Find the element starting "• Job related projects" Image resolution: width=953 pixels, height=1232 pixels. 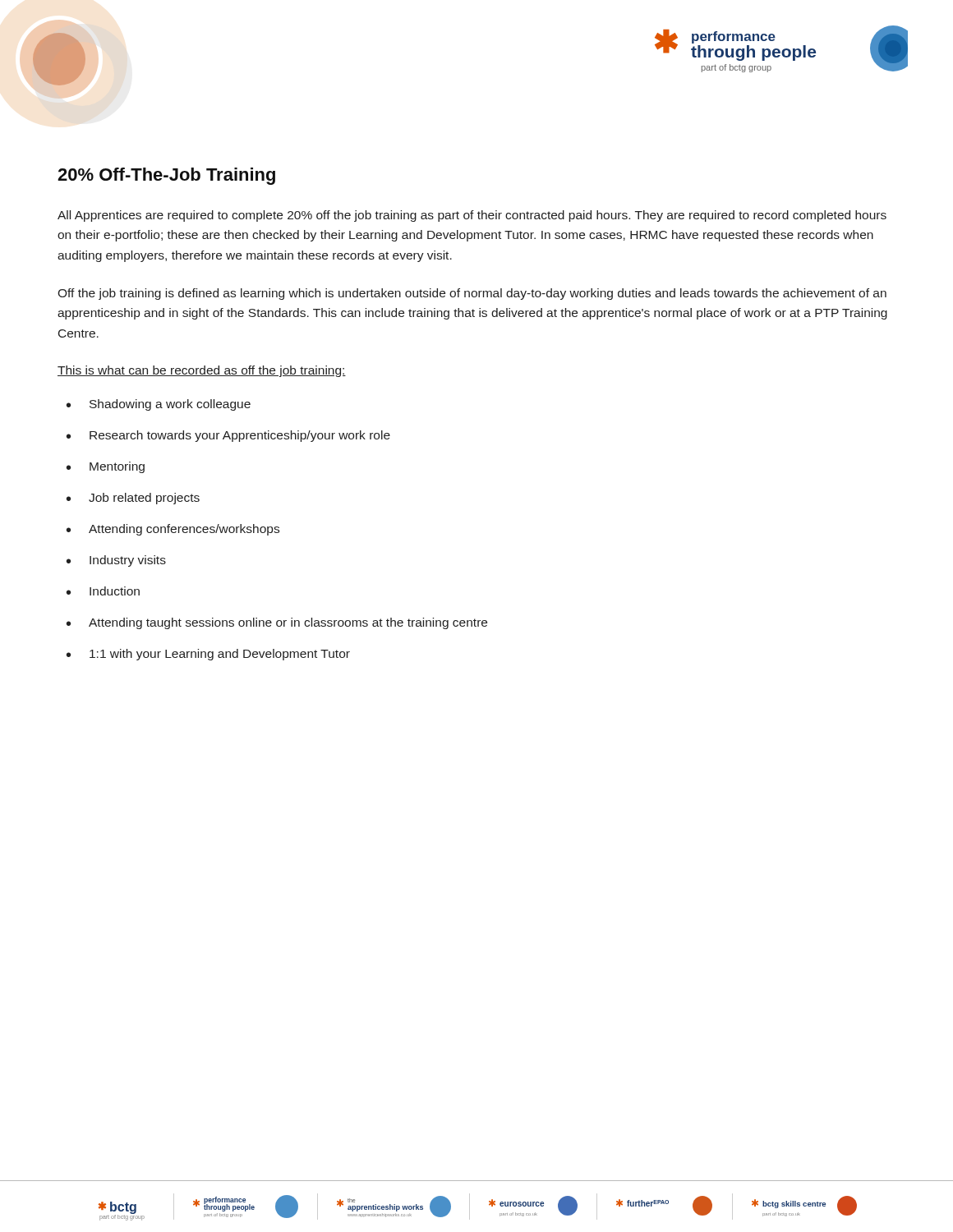click(133, 499)
